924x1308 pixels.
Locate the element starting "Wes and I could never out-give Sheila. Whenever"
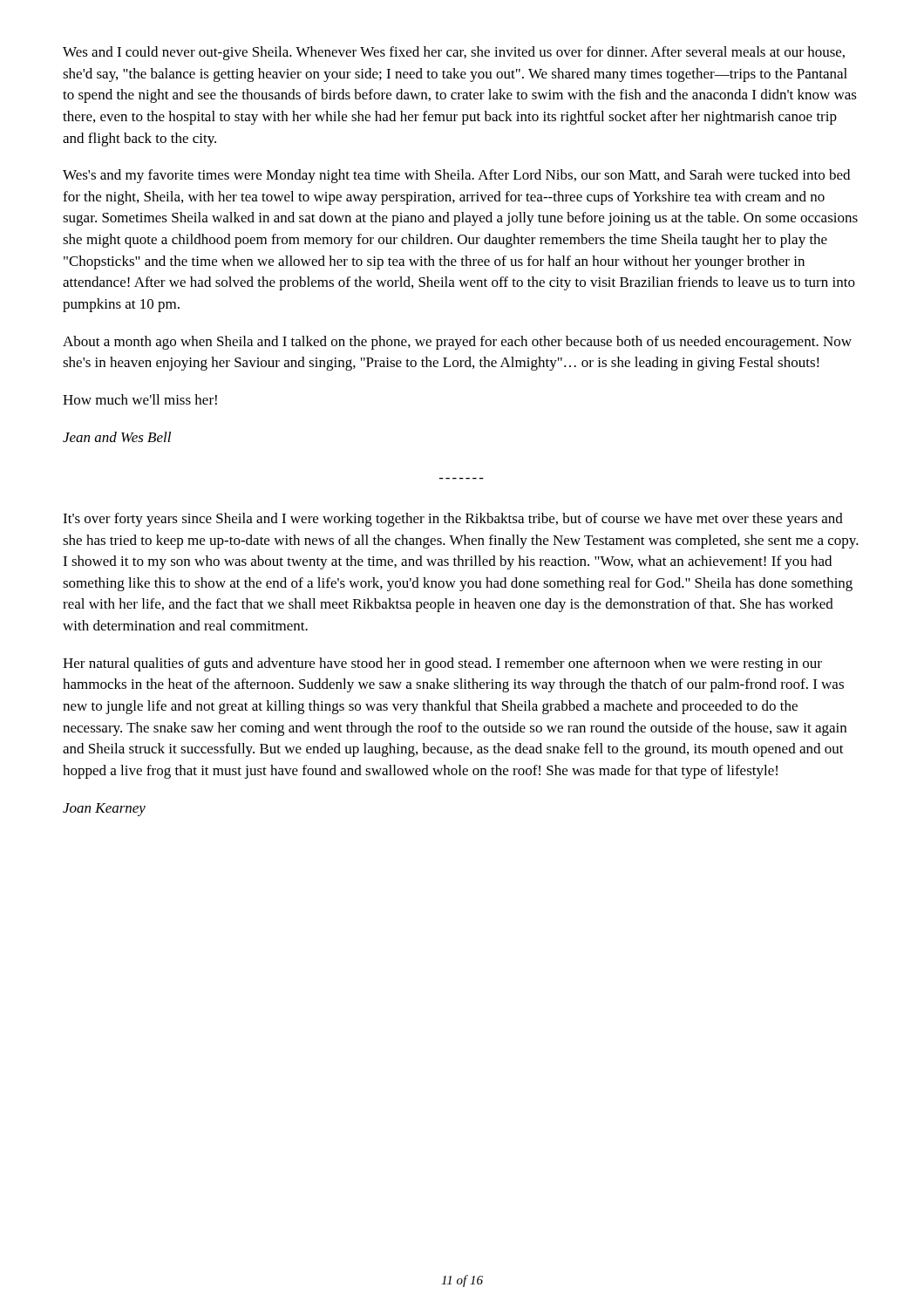point(460,95)
